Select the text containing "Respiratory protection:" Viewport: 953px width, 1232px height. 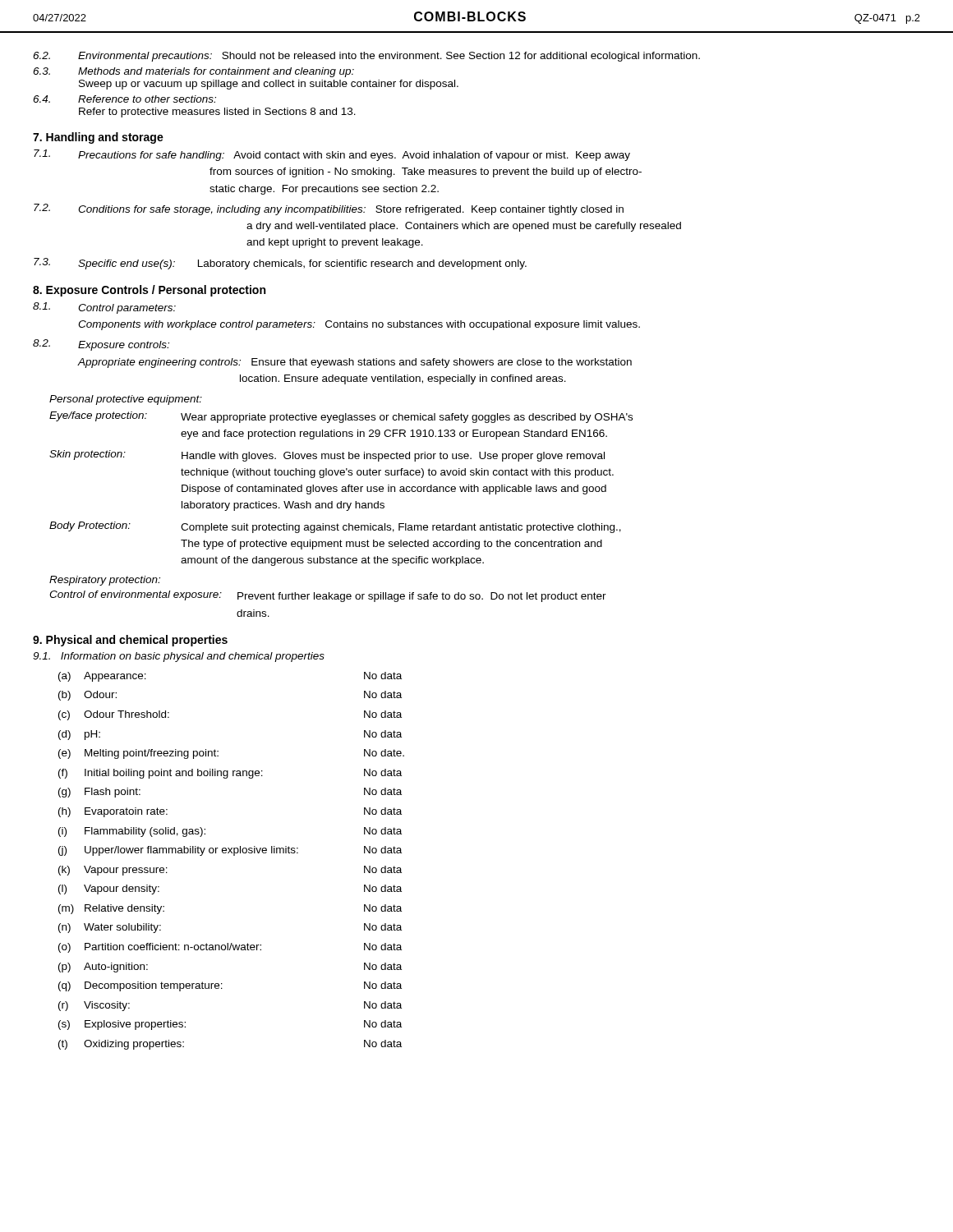tap(105, 580)
